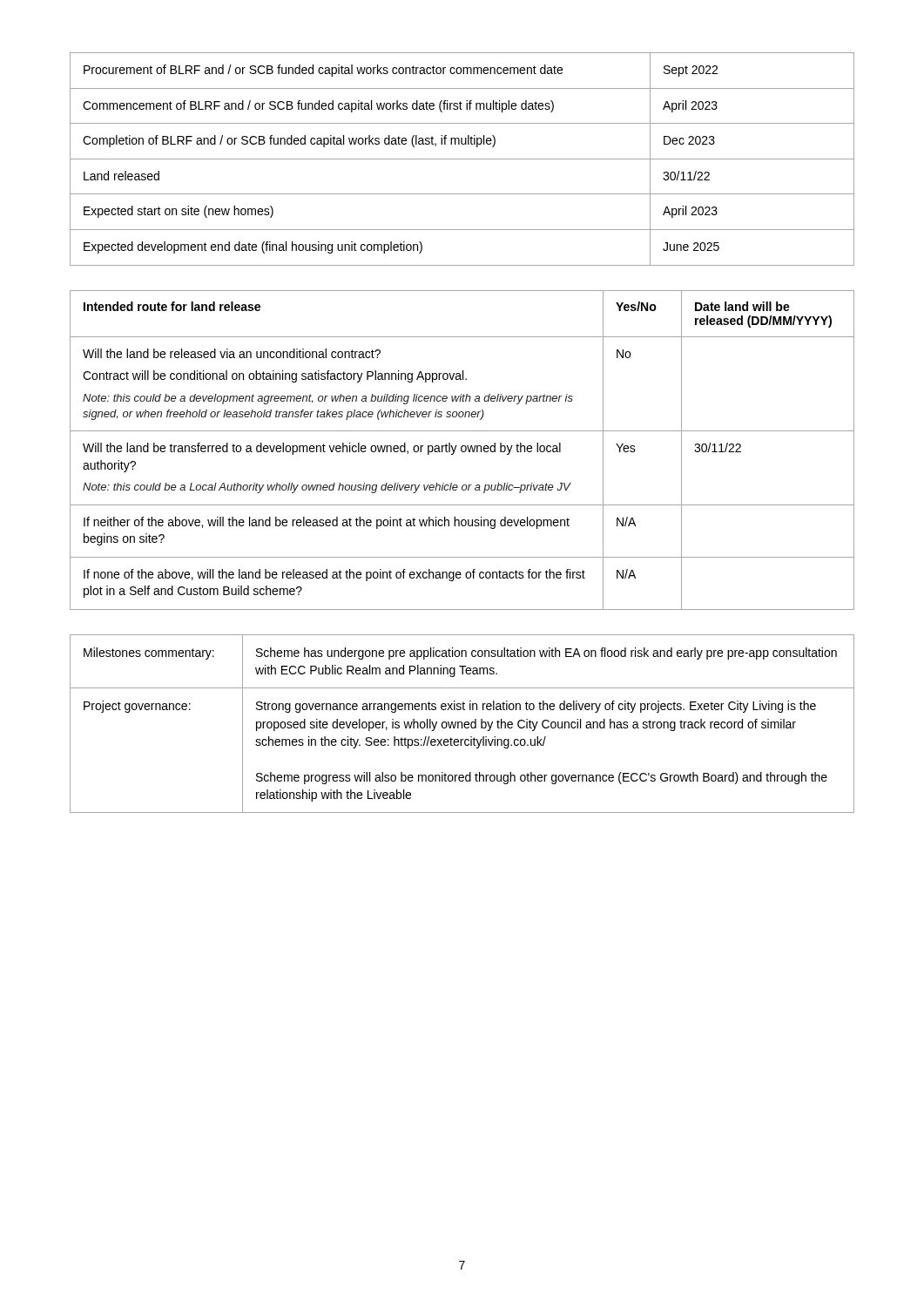Viewport: 924px width, 1307px height.
Task: Select the table that reads "Milestones commentary:"
Action: click(462, 724)
